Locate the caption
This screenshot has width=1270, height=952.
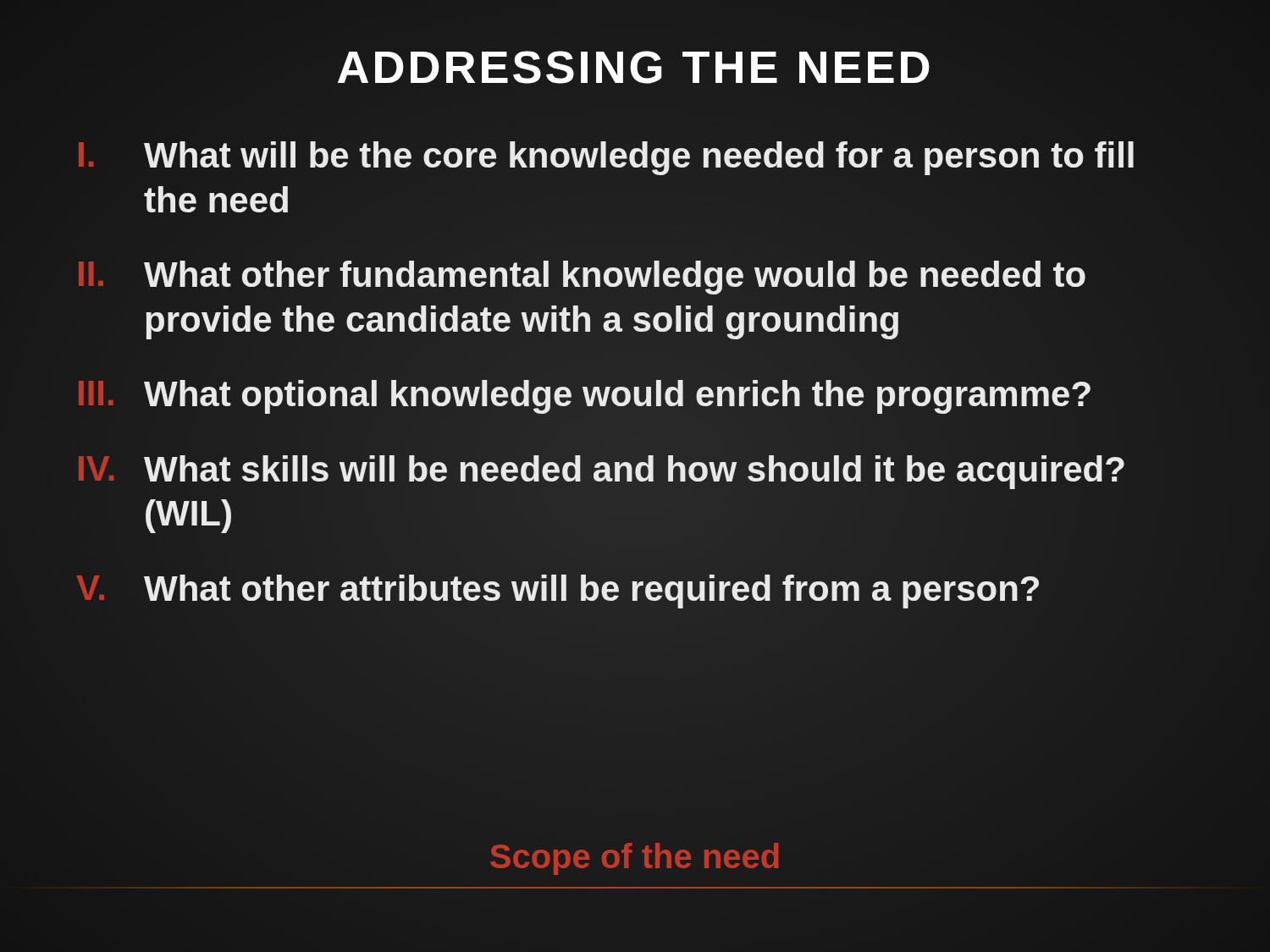pos(635,856)
